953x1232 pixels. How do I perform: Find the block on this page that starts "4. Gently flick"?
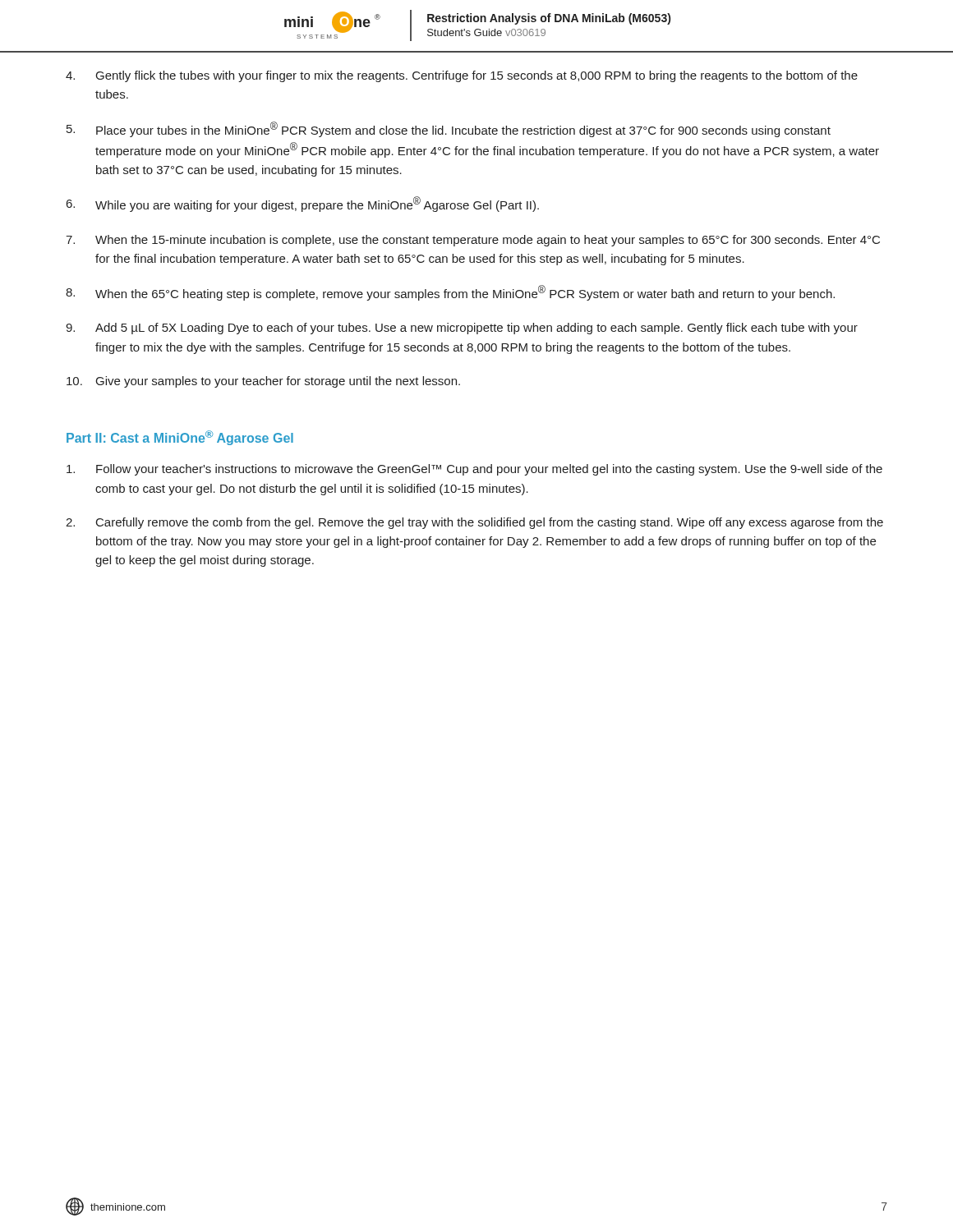point(476,85)
